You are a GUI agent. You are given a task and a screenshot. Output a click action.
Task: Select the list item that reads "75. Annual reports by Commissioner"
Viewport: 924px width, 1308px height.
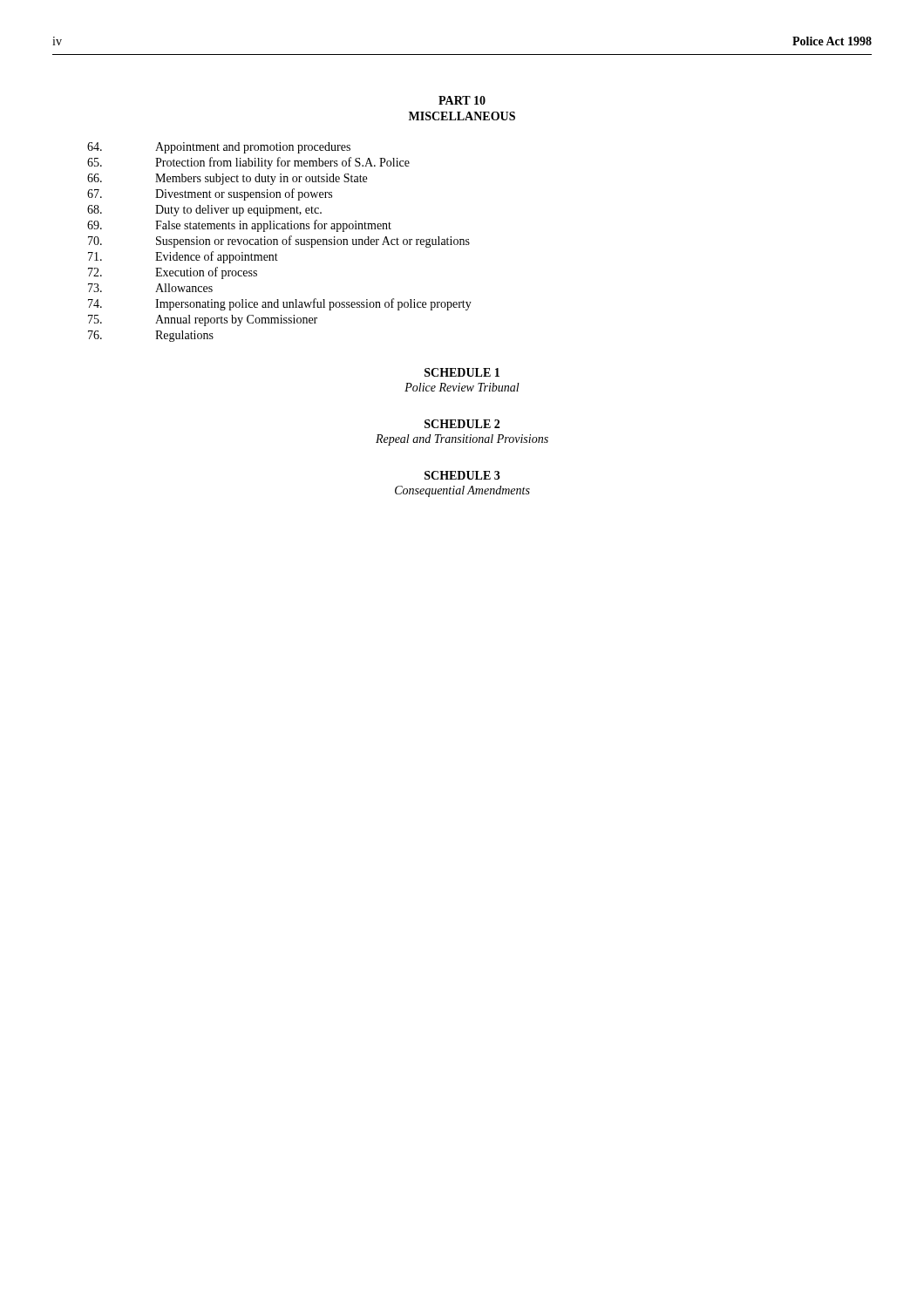click(x=462, y=320)
